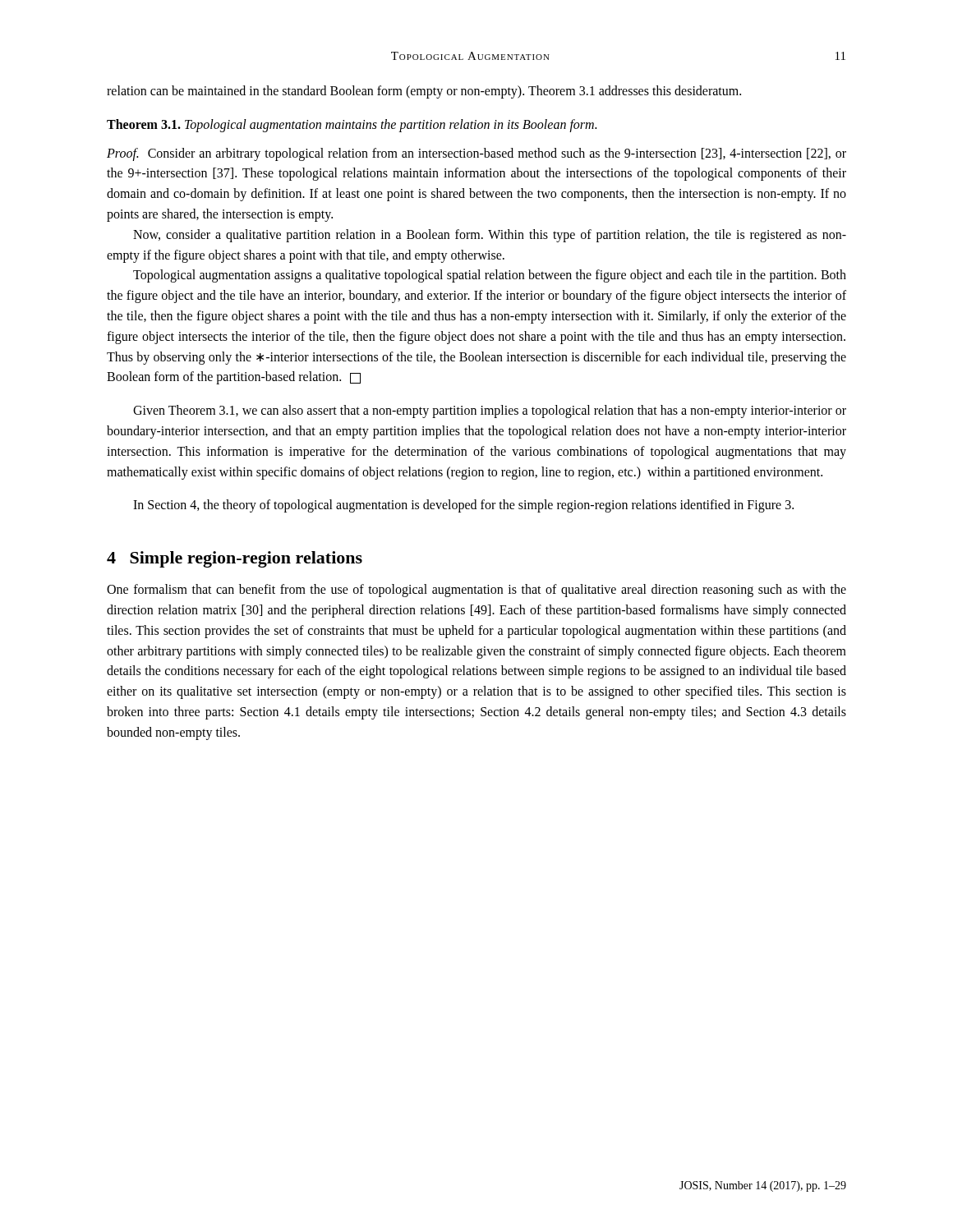Click on the text block with the text "In Section 4,"
Image resolution: width=953 pixels, height=1232 pixels.
476,506
